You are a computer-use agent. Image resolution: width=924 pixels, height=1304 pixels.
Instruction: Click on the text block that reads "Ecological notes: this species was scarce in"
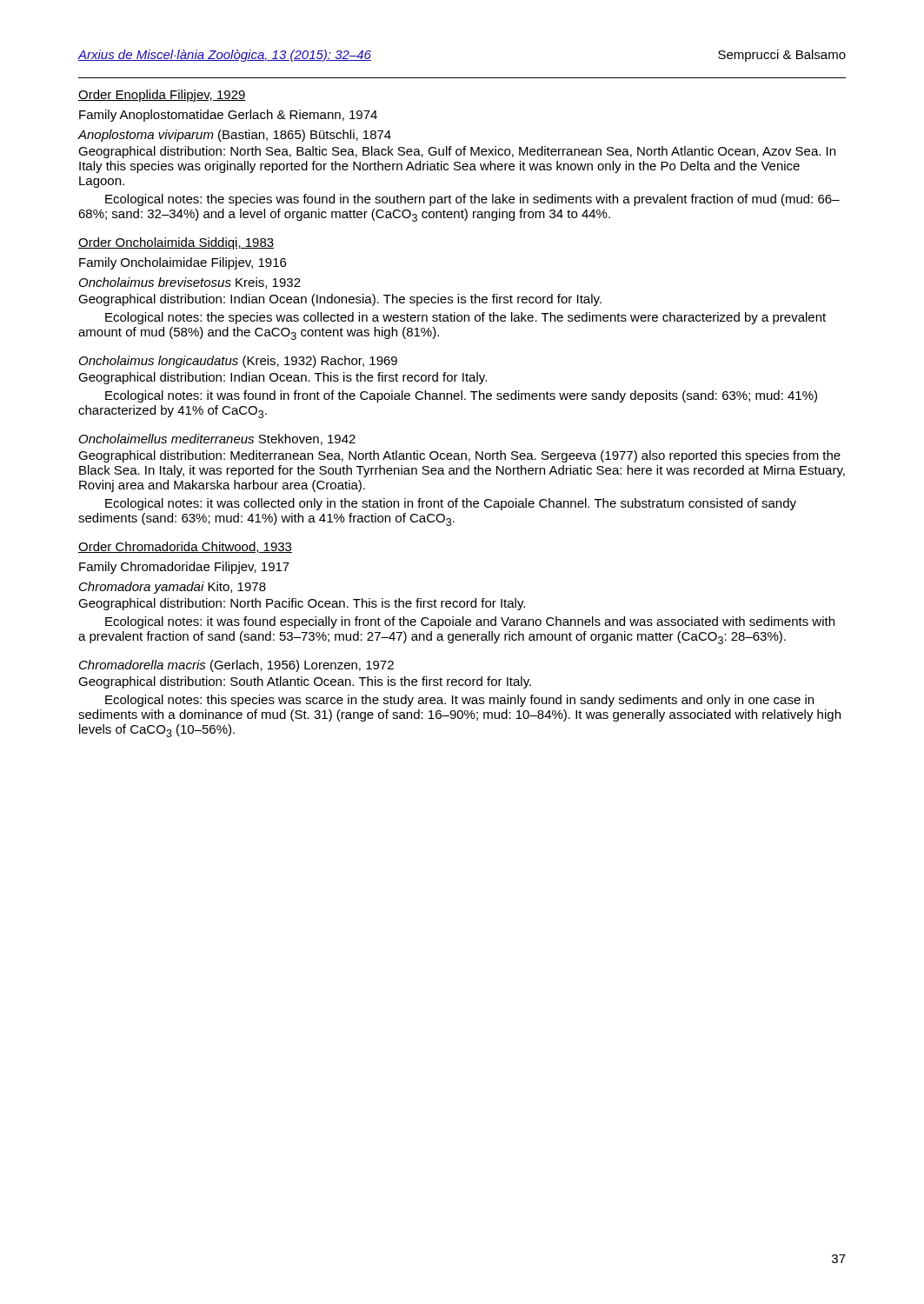pos(460,716)
